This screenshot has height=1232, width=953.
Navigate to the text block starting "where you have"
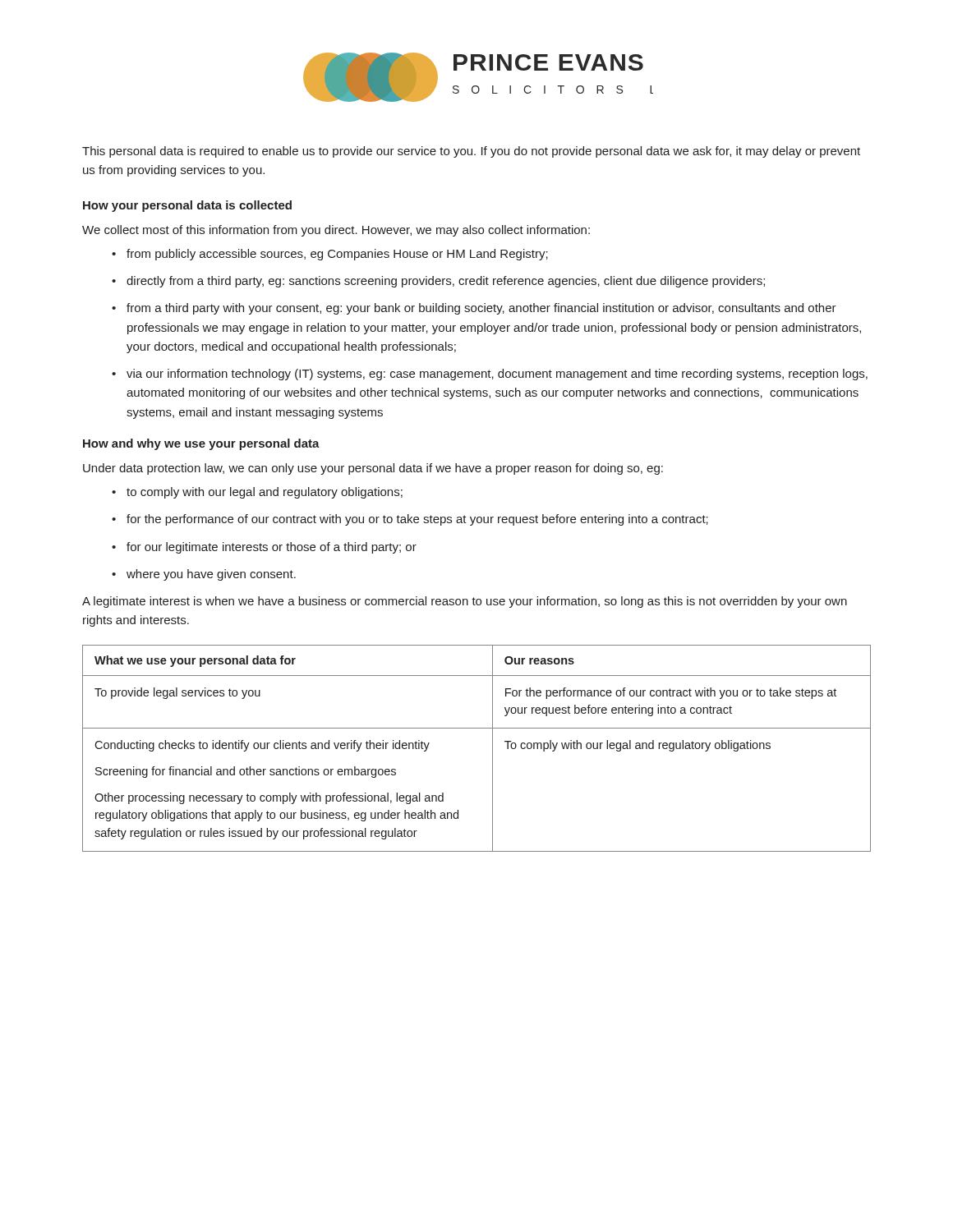tap(211, 573)
